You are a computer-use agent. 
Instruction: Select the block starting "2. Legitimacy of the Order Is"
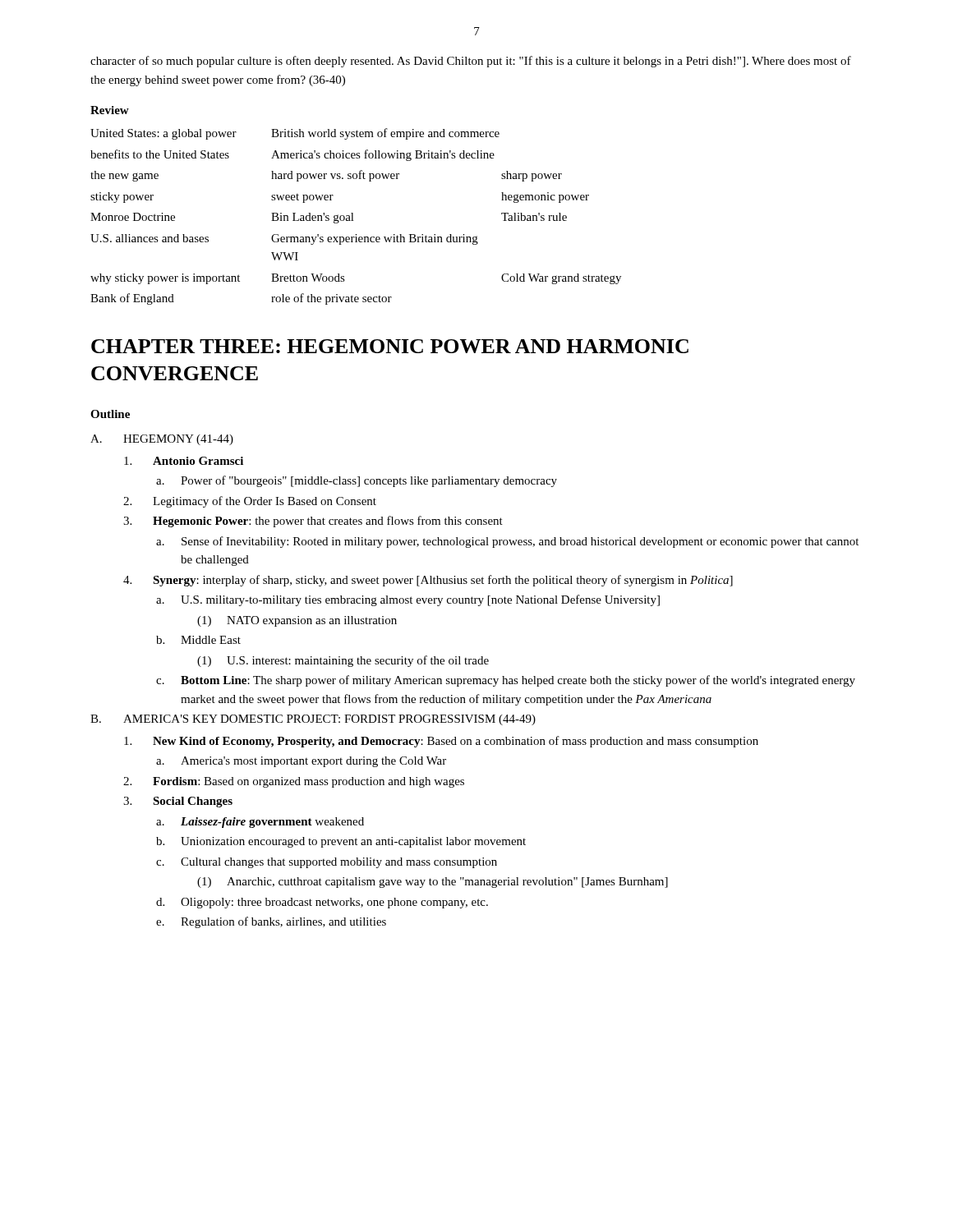tap(250, 502)
